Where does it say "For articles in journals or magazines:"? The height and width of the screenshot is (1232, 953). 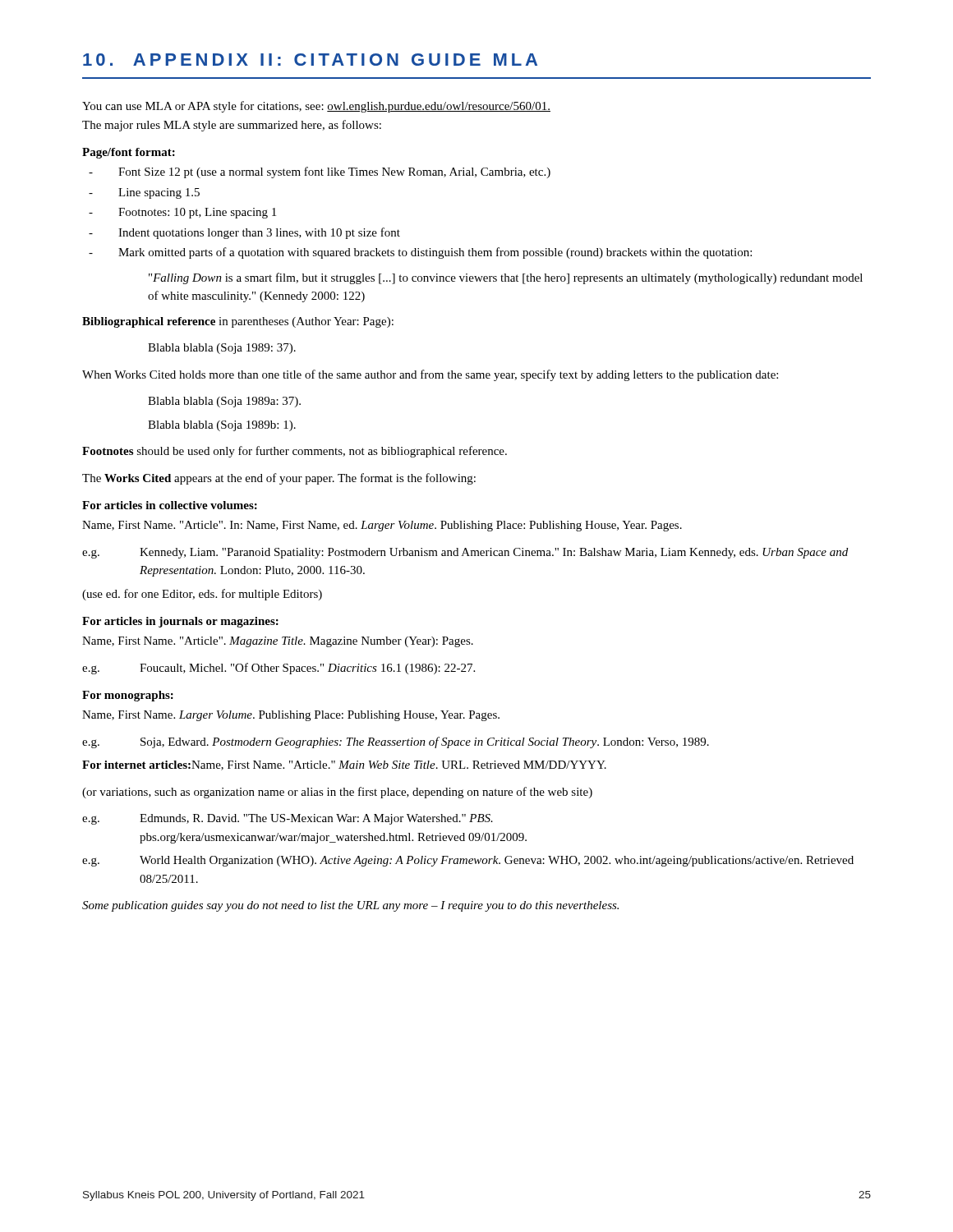(x=181, y=621)
